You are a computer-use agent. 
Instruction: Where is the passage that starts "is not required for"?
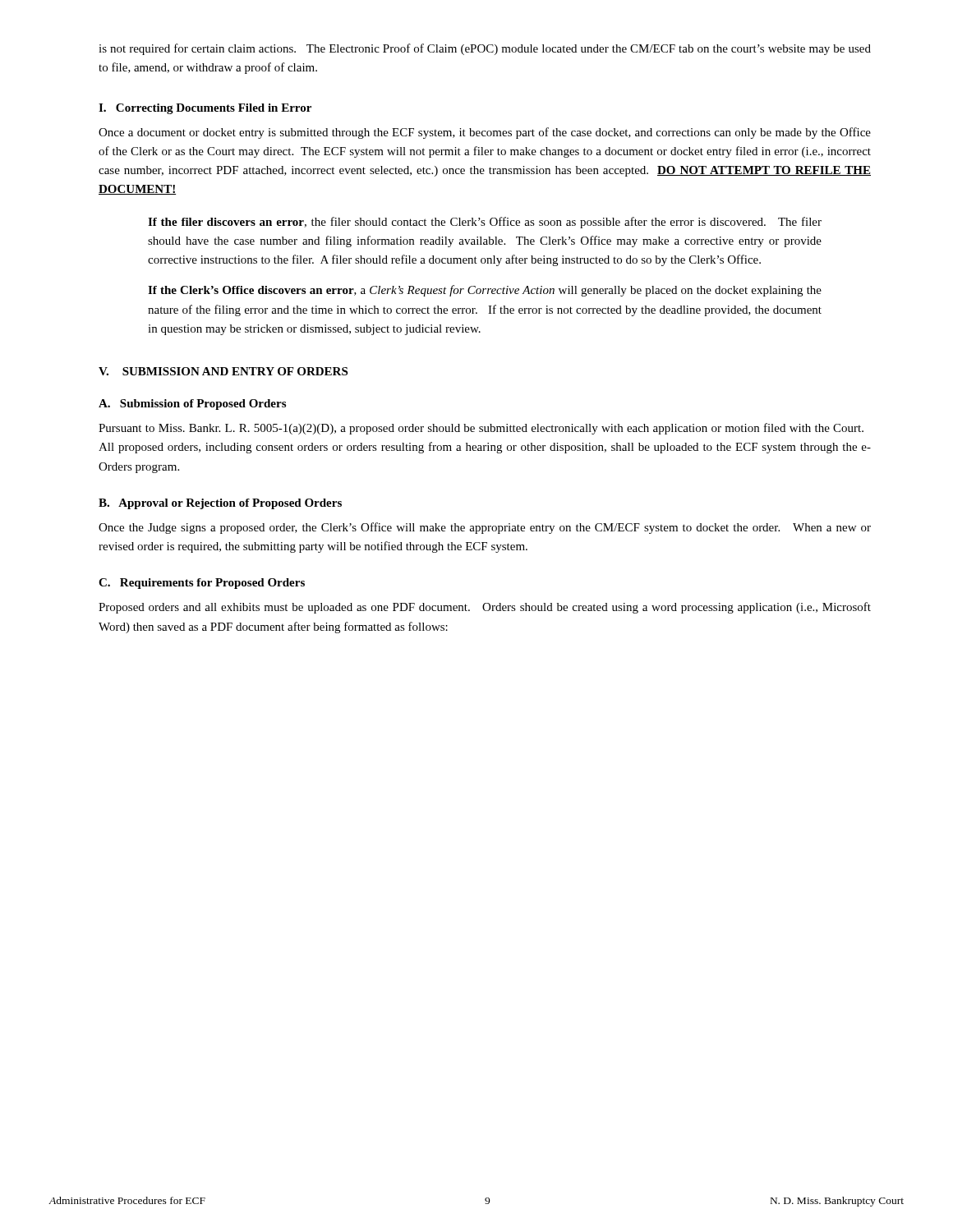pos(485,58)
